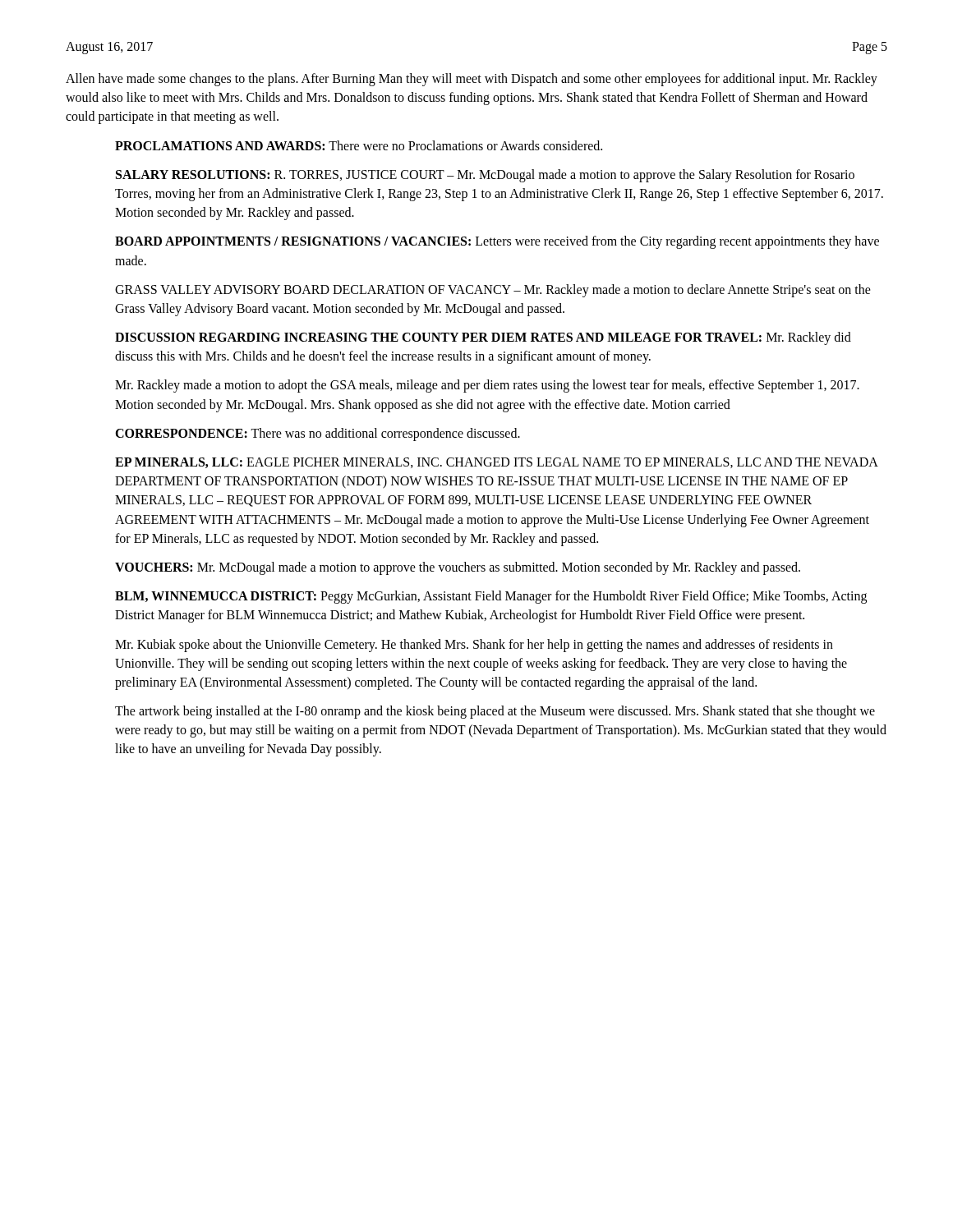Locate the text block with the text "CORRESPONDENCE: There was"
953x1232 pixels.
tap(318, 433)
